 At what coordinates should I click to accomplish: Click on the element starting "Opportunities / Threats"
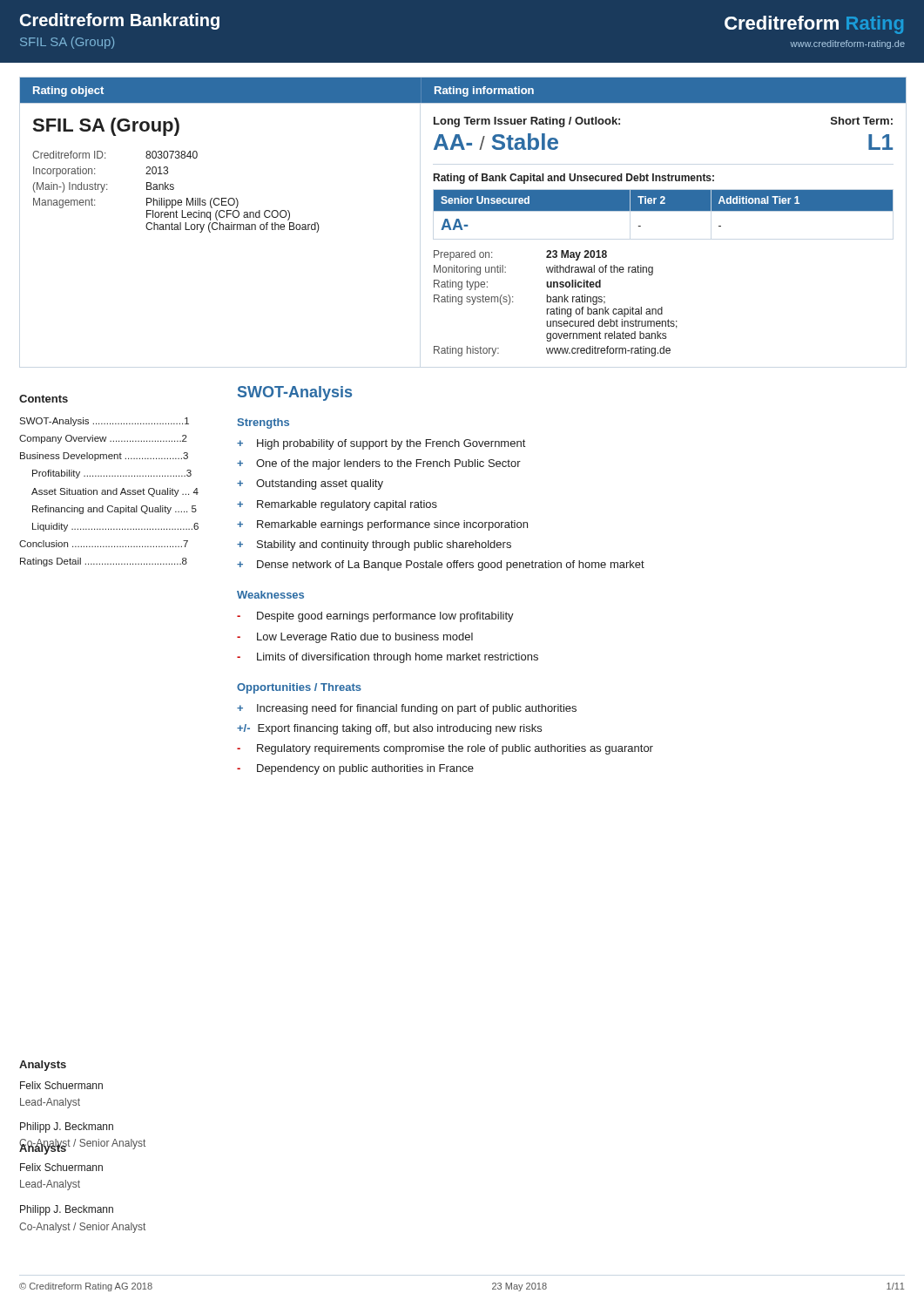[x=299, y=687]
